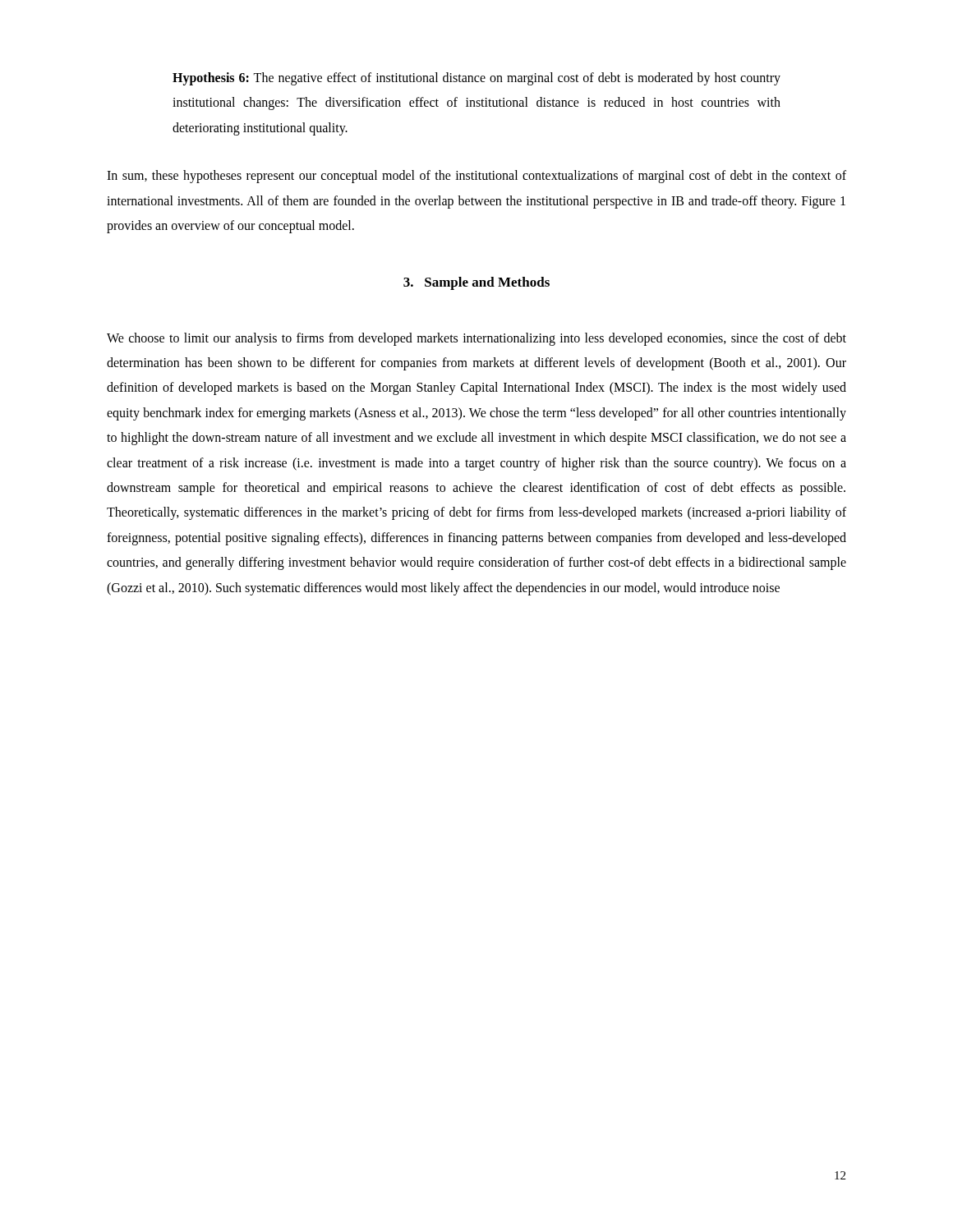Select the text block starting "Hypothesis 6: The negative effect"
The height and width of the screenshot is (1232, 953).
[x=476, y=103]
